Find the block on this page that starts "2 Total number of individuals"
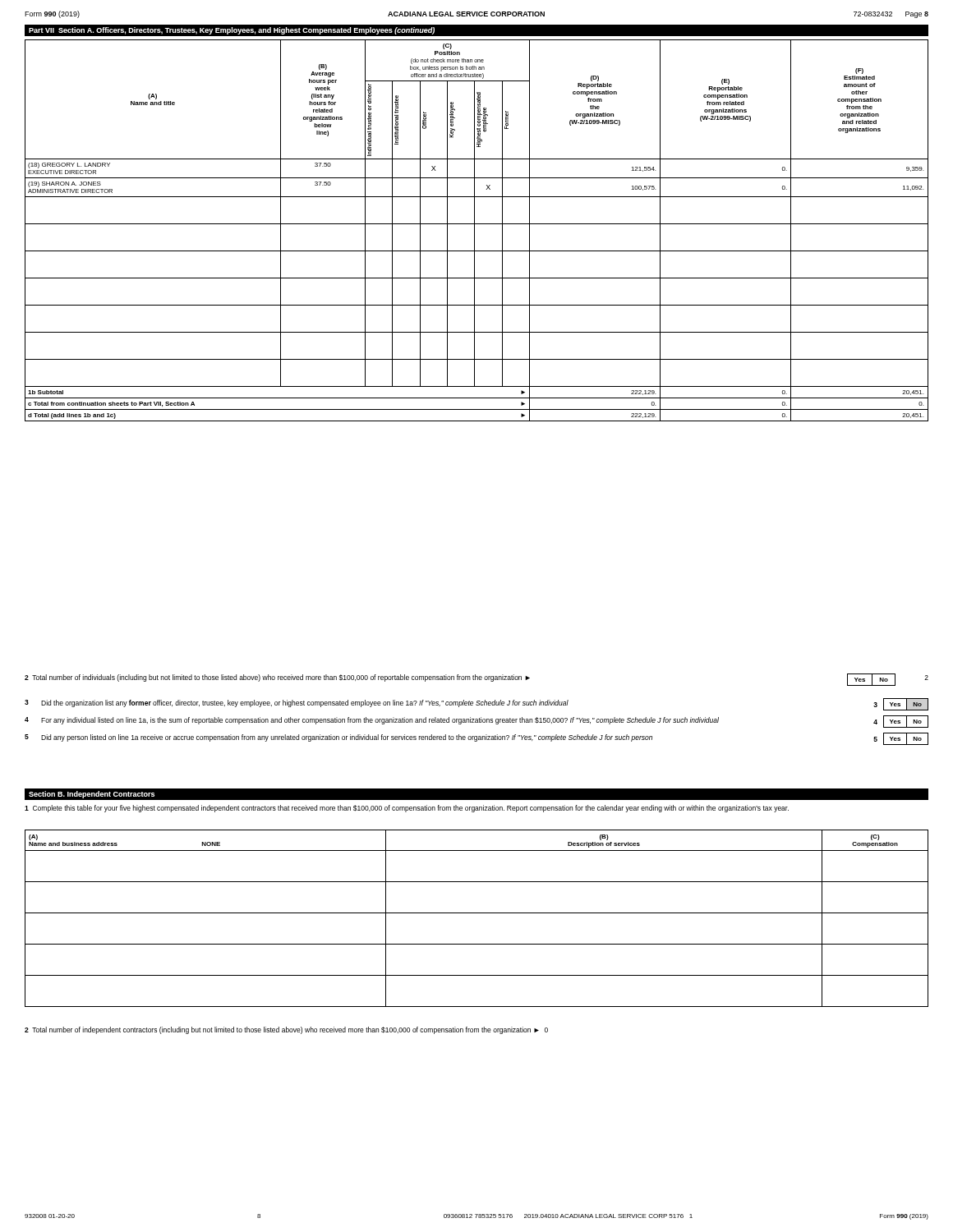The image size is (953, 1232). coord(476,680)
